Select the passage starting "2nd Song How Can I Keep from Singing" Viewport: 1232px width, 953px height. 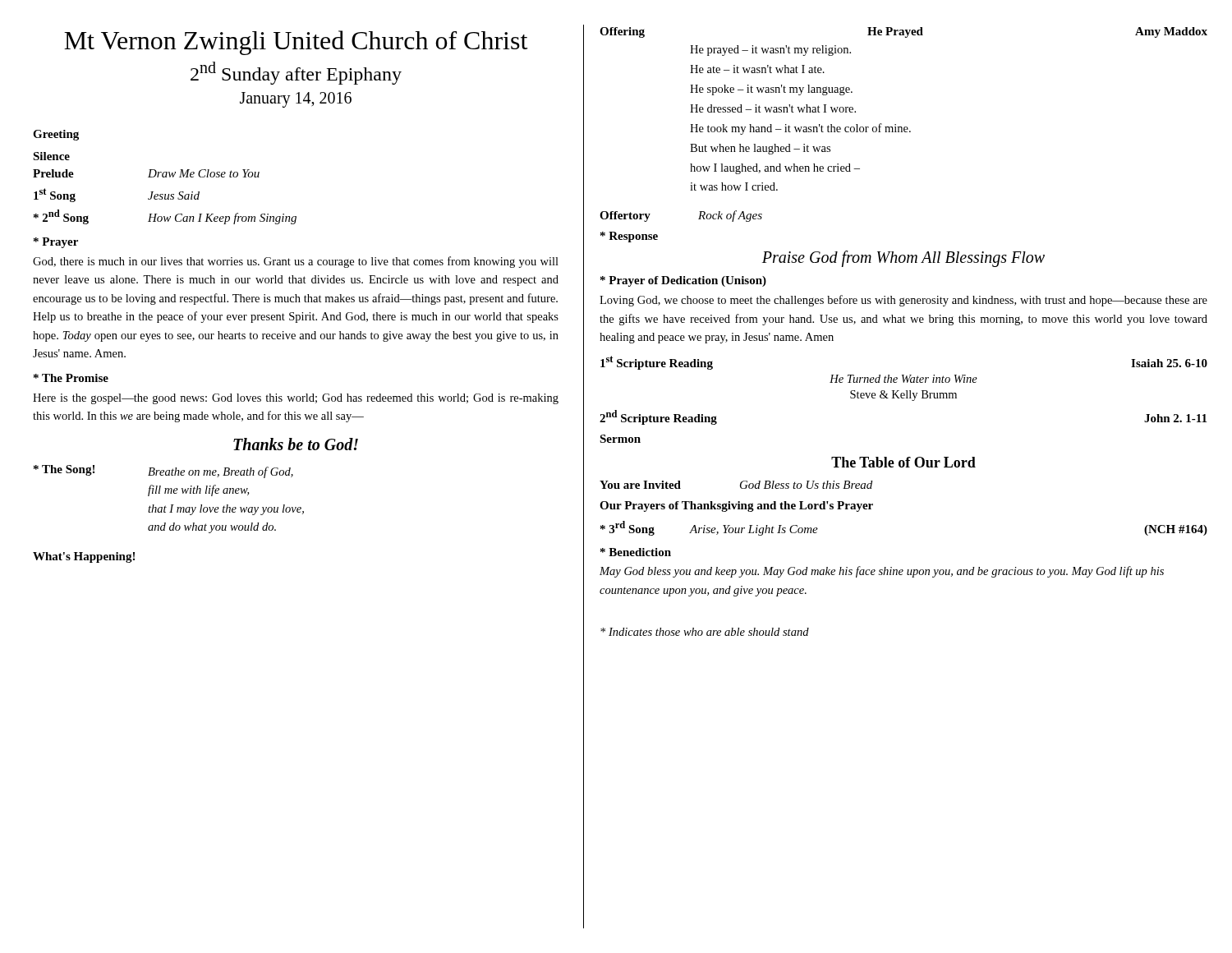(165, 216)
